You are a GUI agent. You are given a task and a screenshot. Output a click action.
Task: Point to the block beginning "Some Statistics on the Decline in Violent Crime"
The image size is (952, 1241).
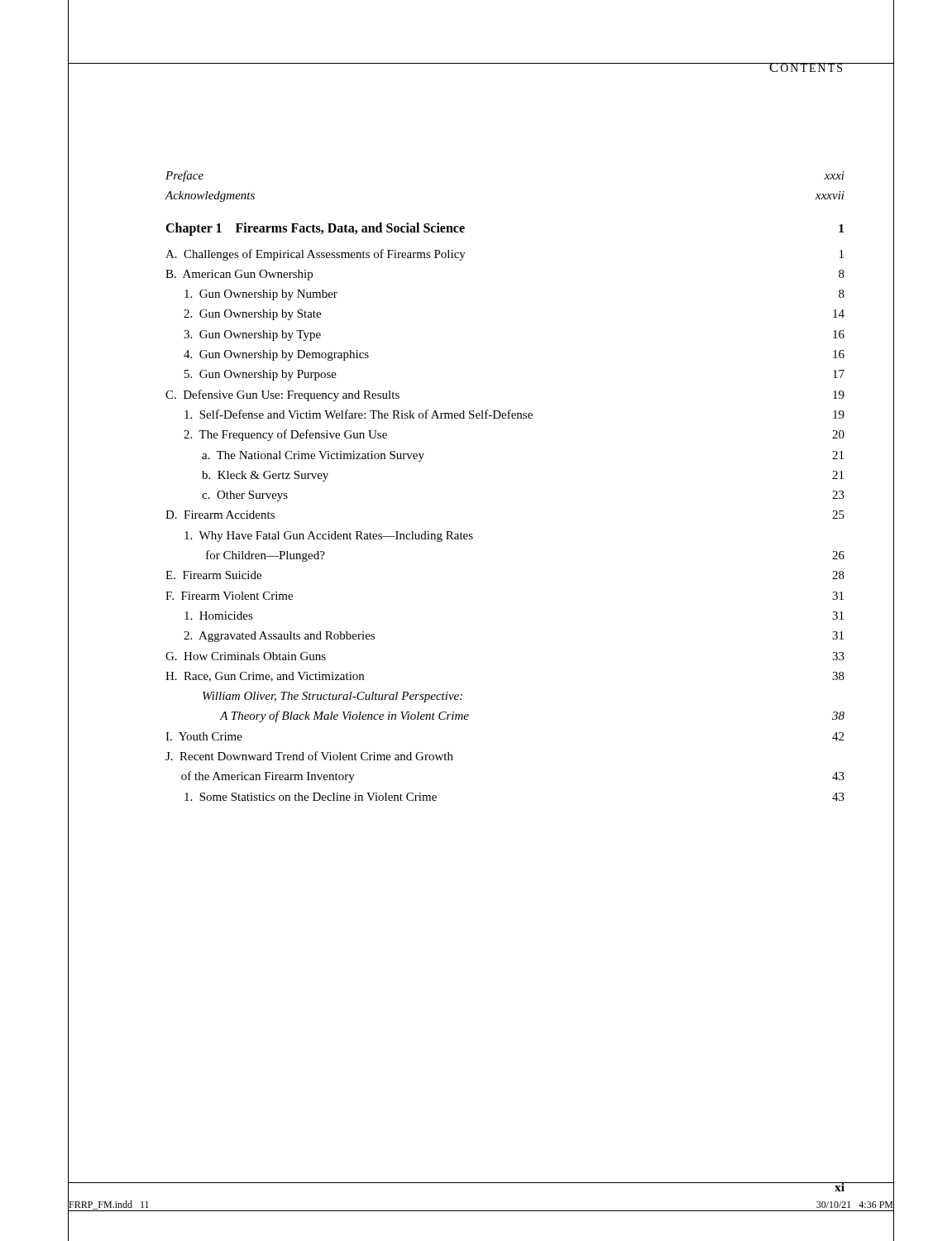pyautogui.click(x=315, y=796)
